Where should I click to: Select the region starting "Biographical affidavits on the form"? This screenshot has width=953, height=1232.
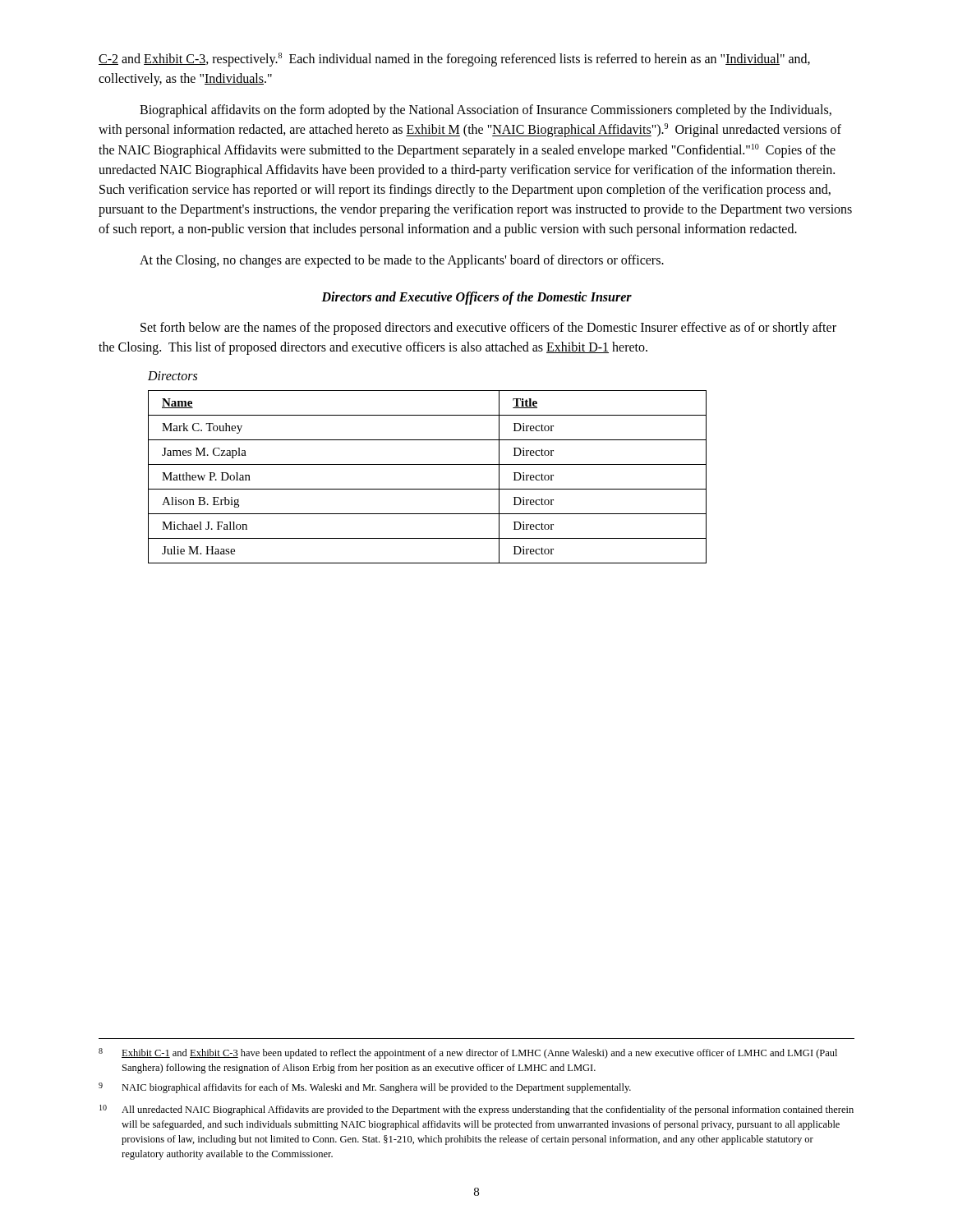[x=476, y=170]
